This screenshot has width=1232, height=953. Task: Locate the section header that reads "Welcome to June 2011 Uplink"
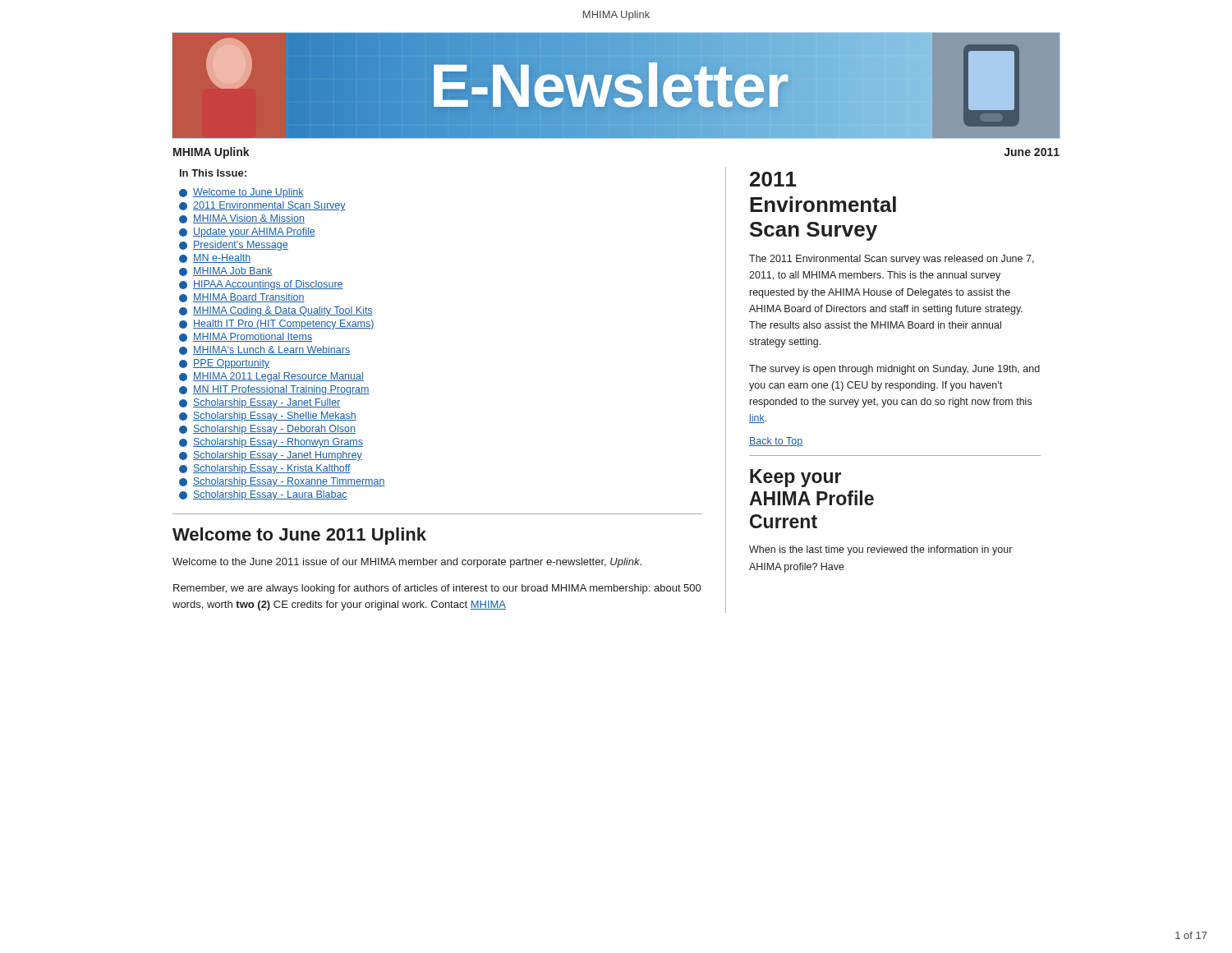(299, 534)
